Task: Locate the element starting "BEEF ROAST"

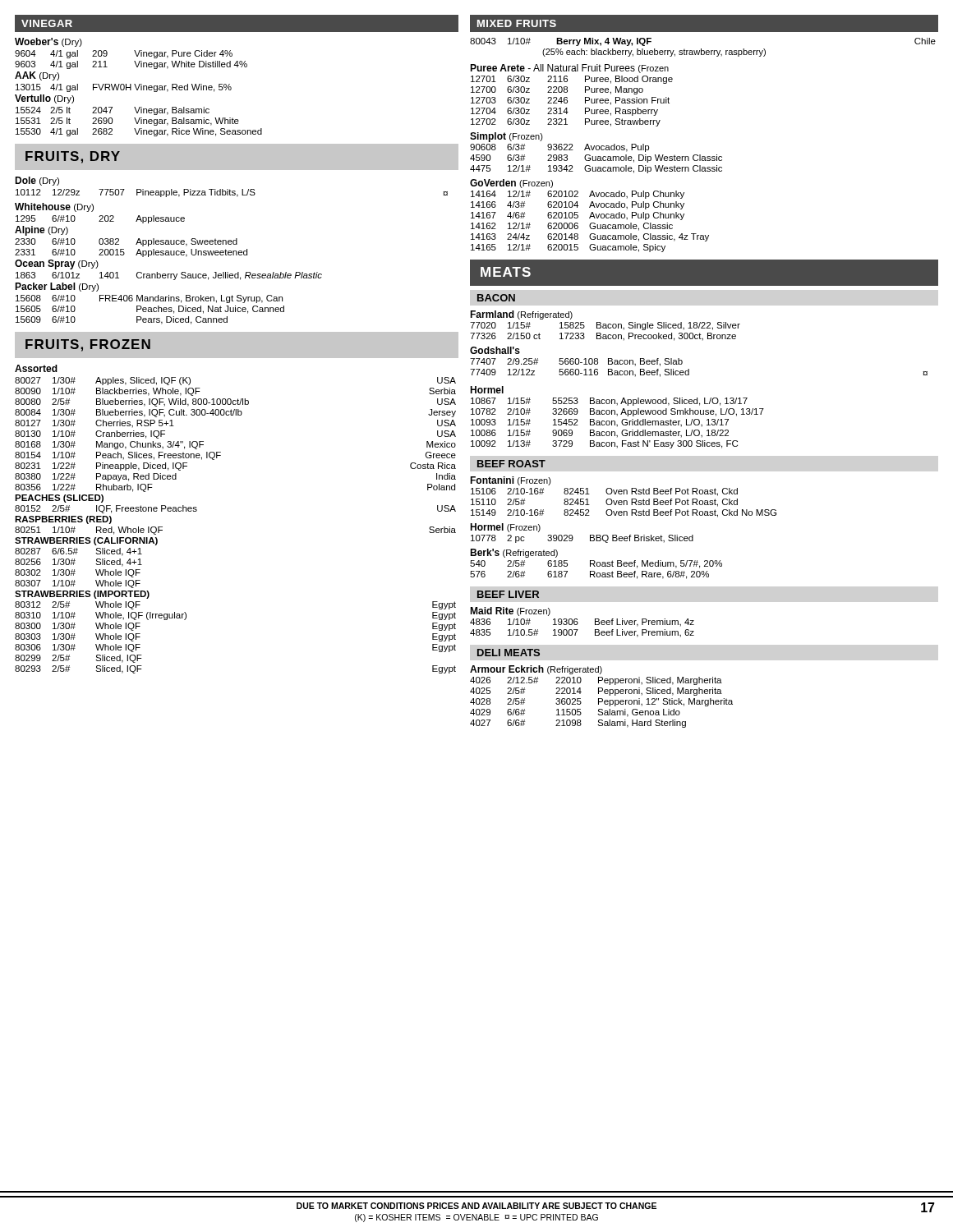Action: coord(511,464)
